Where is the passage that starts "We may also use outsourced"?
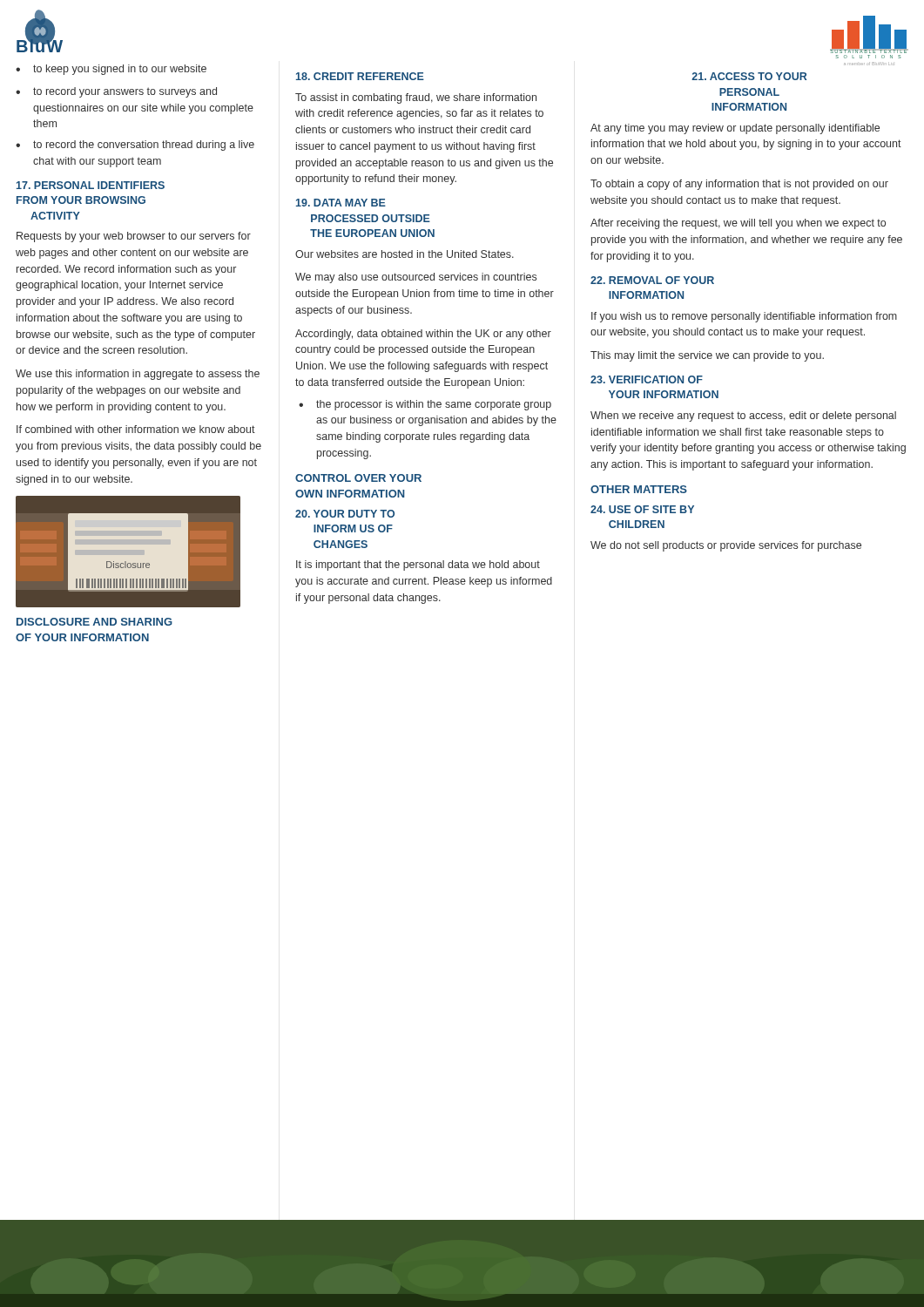Image resolution: width=924 pixels, height=1307 pixels. click(424, 294)
